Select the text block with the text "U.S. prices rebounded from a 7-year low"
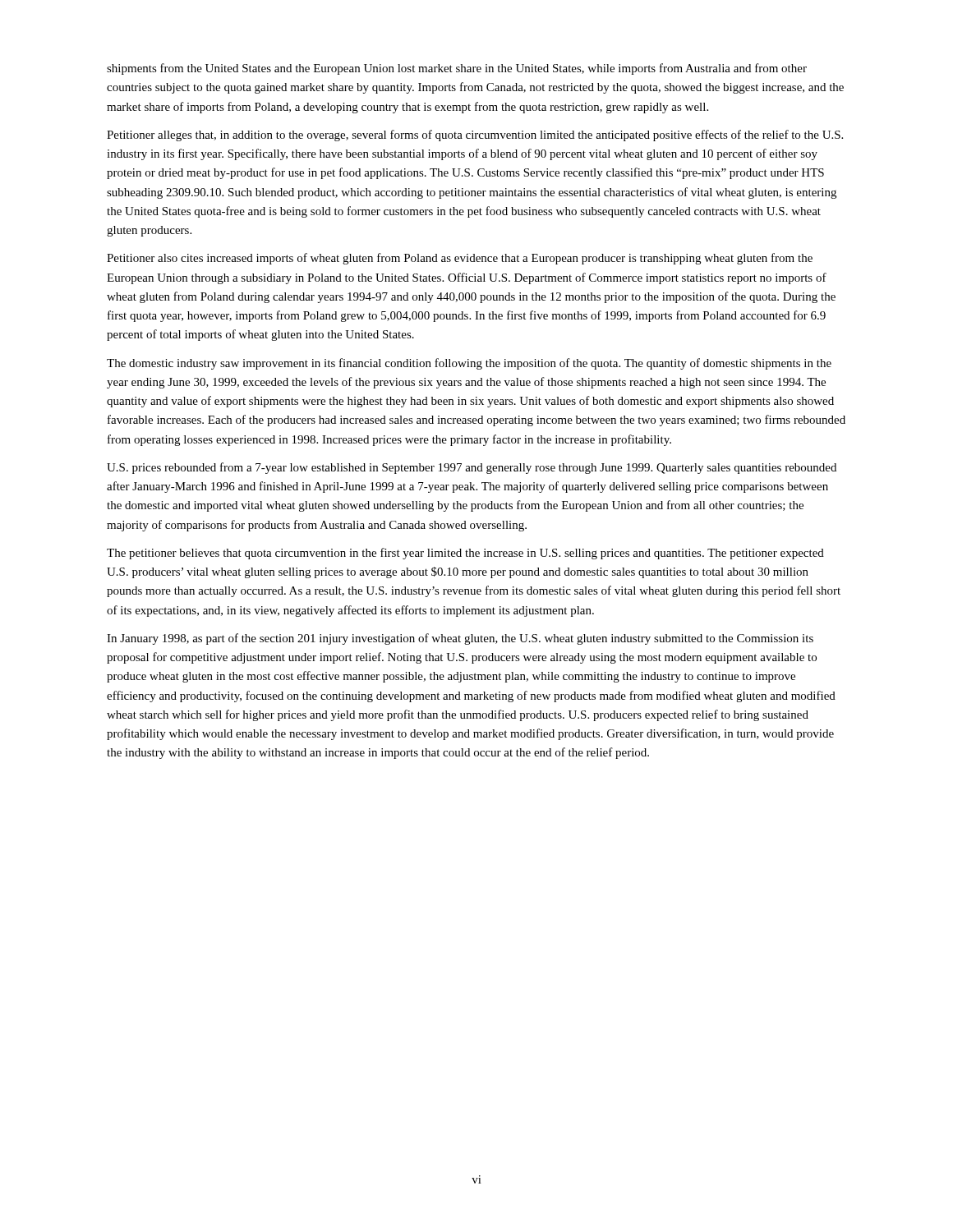This screenshot has height=1232, width=953. [476, 496]
